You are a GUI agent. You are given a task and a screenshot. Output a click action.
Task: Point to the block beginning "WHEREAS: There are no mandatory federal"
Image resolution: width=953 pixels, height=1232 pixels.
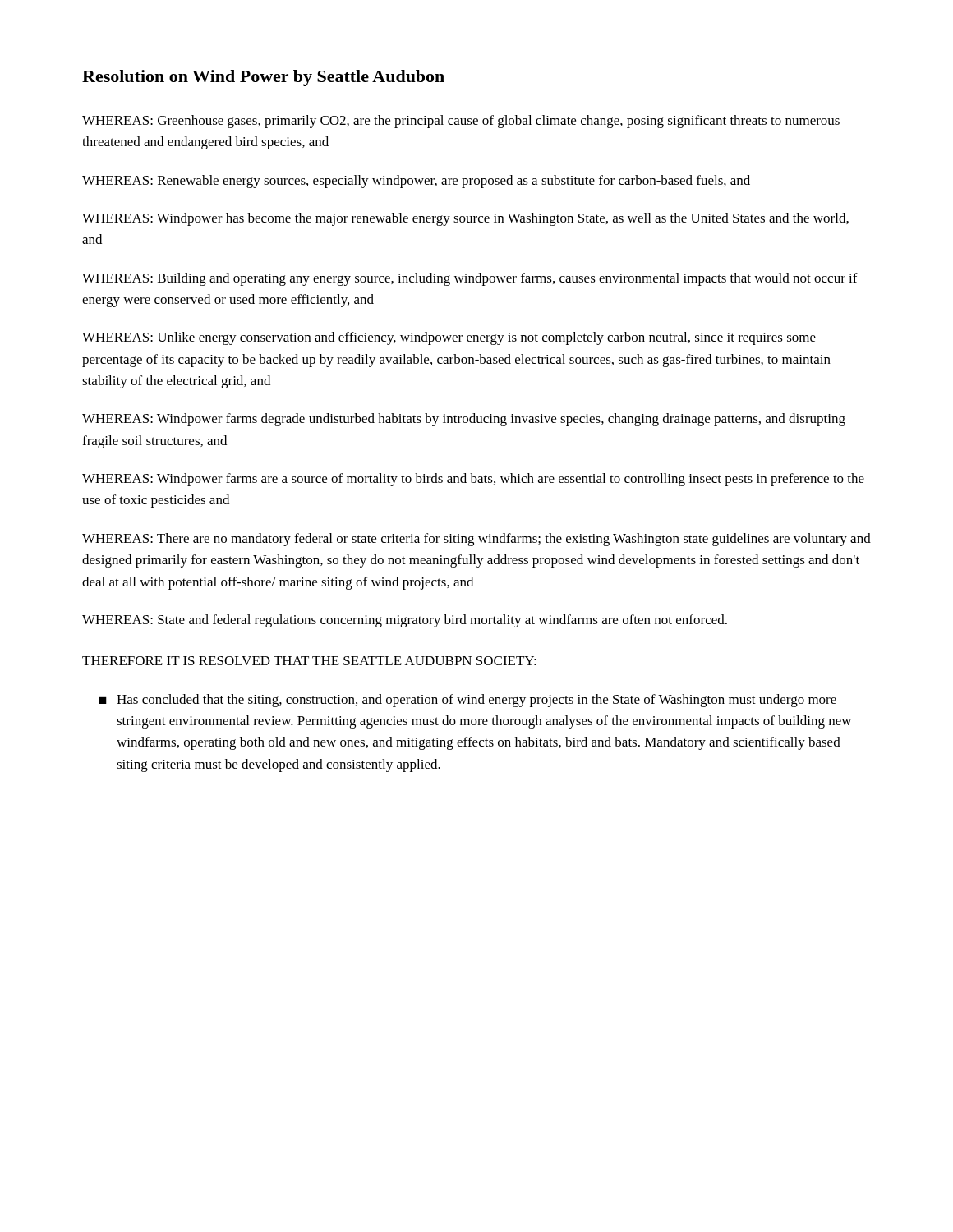[476, 560]
